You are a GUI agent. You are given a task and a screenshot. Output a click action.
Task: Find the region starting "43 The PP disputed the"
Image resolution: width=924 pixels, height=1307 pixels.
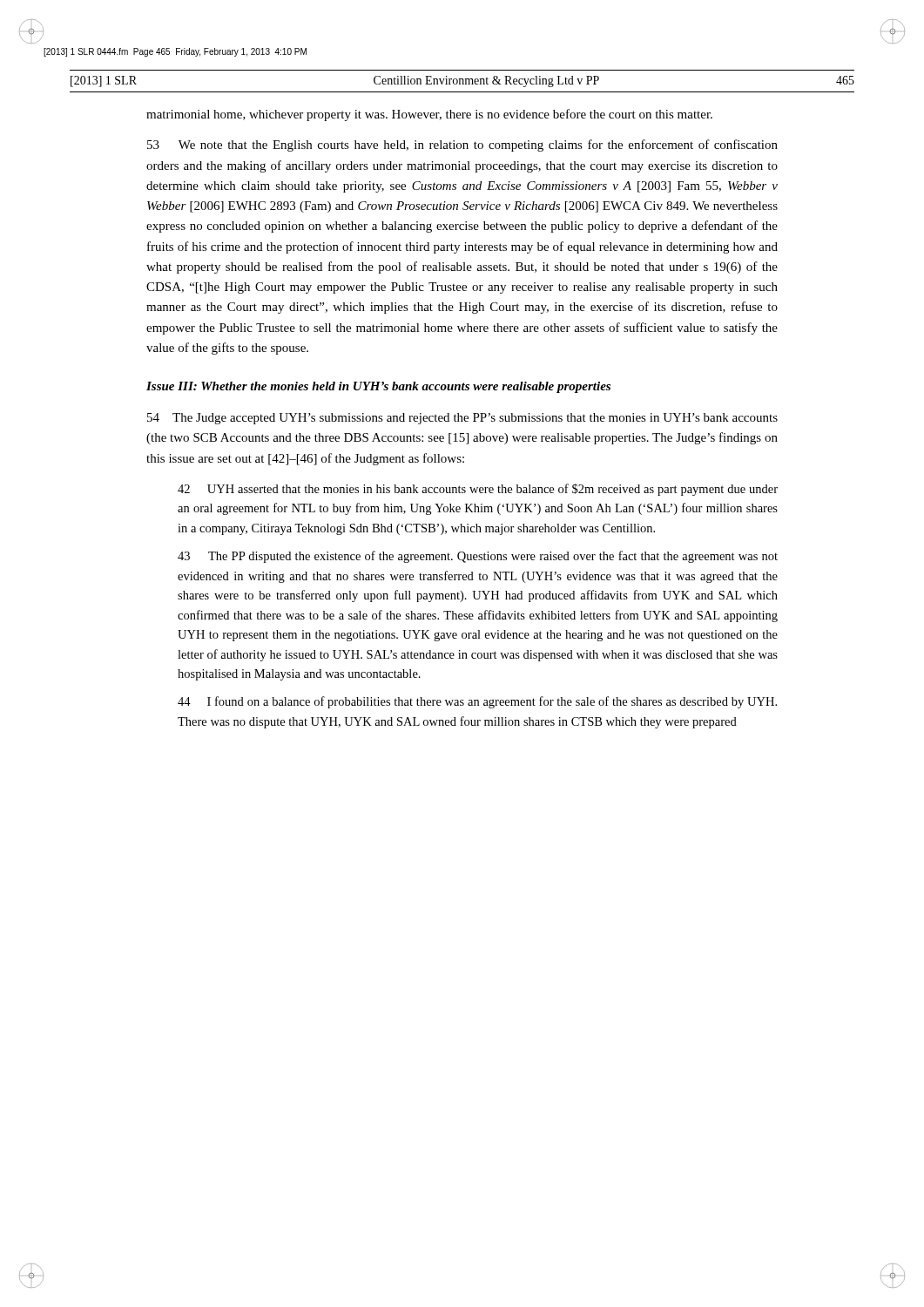tap(478, 615)
